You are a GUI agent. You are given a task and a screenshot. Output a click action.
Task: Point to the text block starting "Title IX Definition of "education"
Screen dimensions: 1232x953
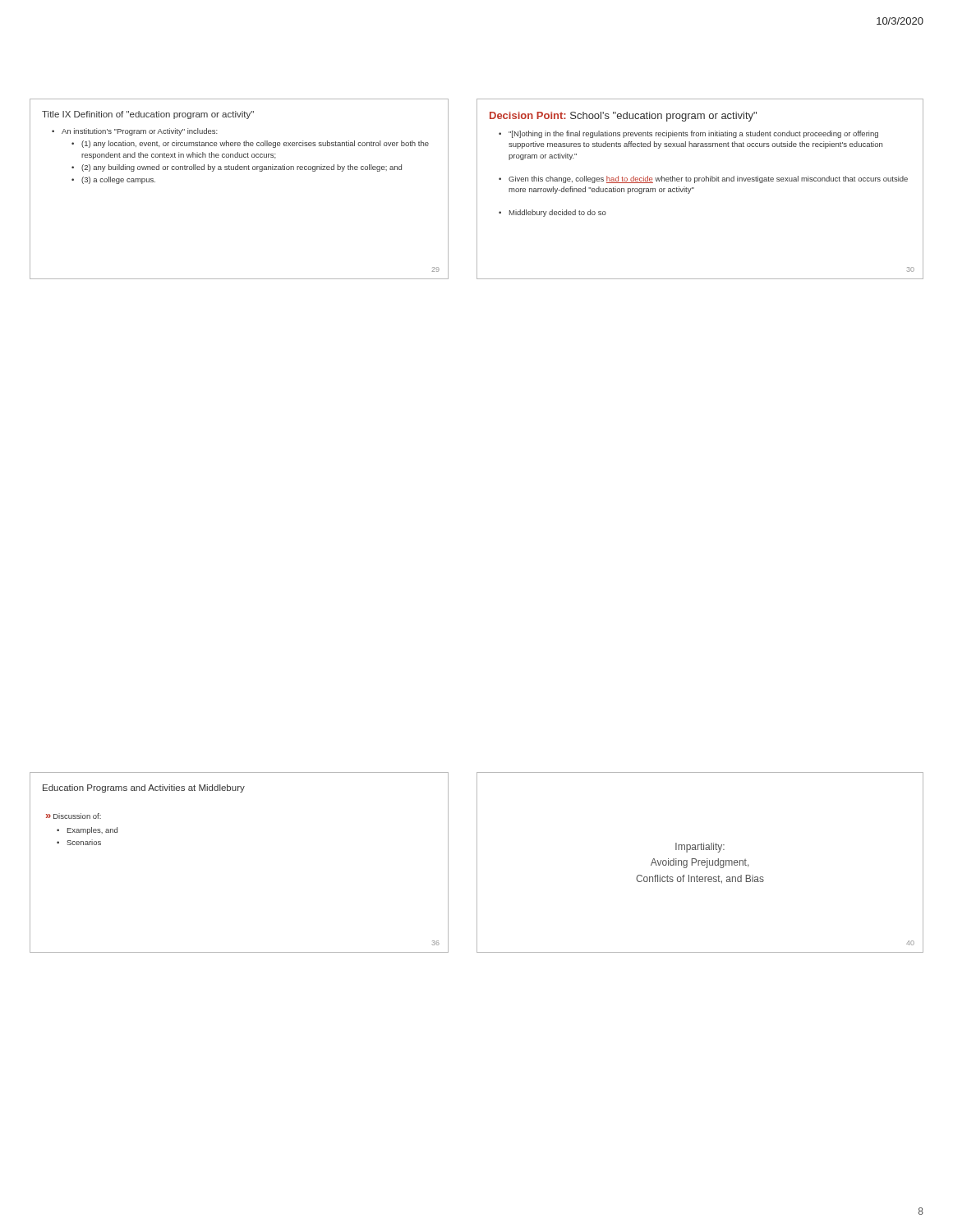[x=148, y=115]
